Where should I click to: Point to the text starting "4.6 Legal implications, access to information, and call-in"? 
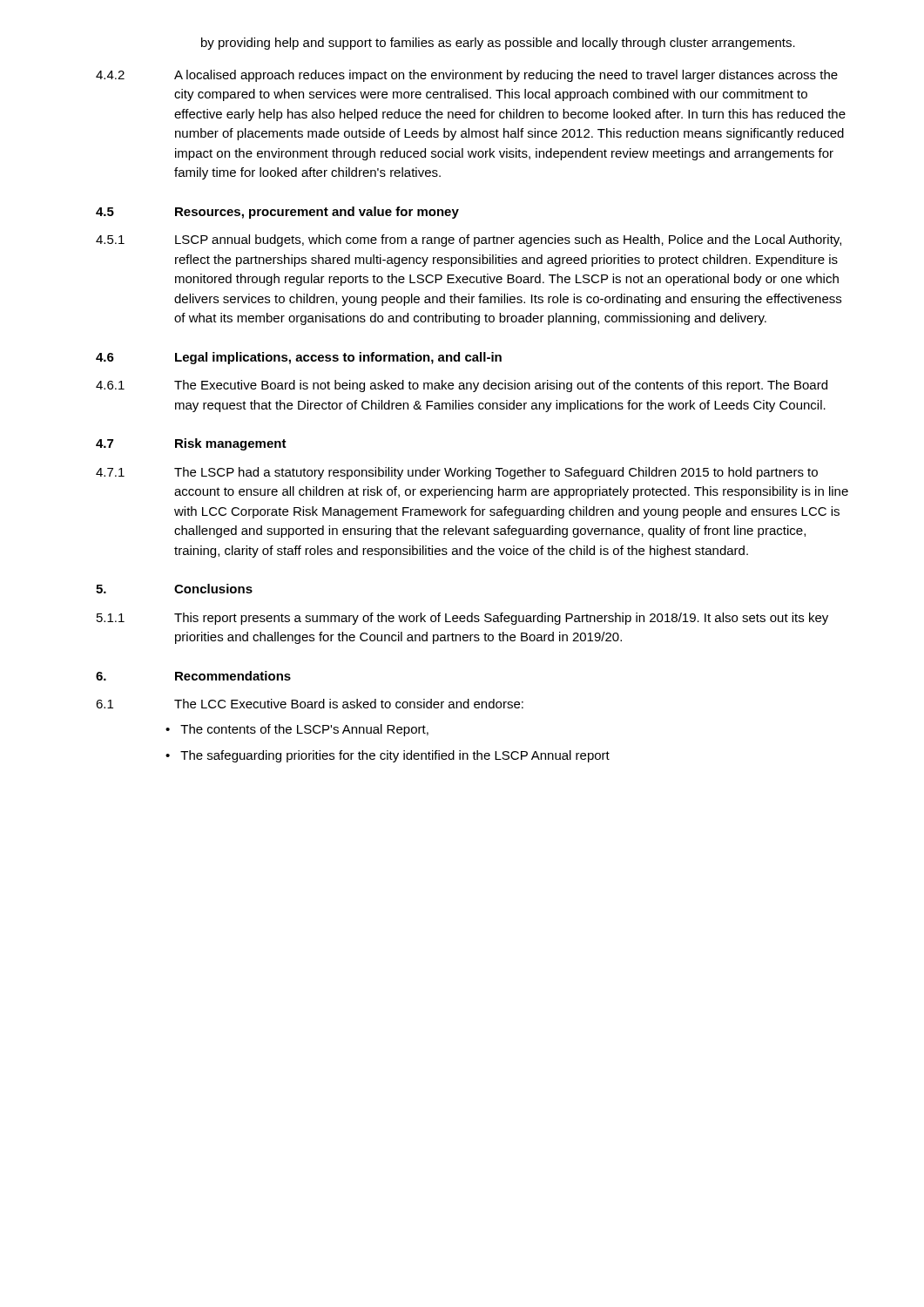[475, 357]
